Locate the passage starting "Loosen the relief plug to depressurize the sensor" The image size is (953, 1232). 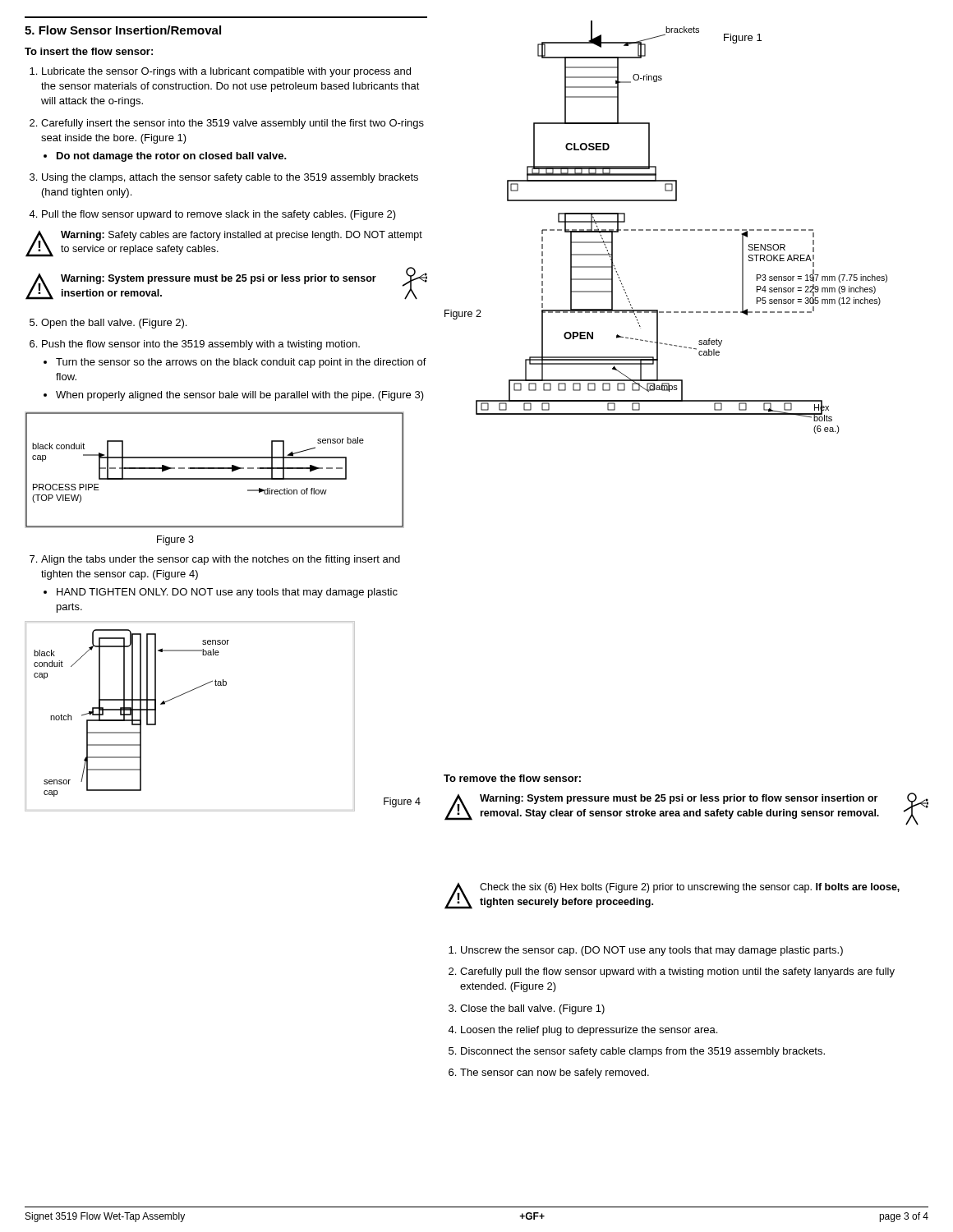point(589,1029)
